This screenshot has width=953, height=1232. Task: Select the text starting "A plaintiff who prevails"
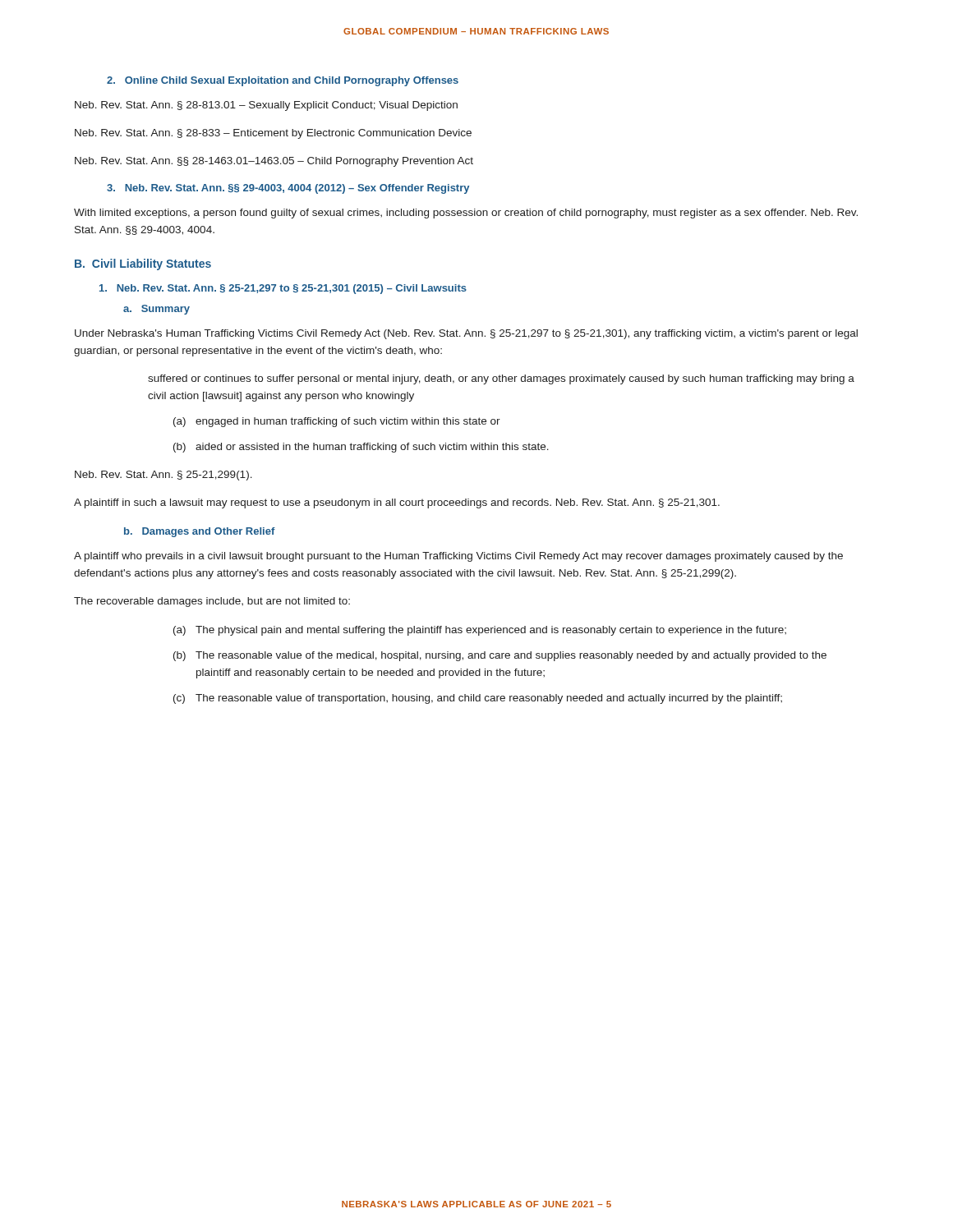tap(459, 564)
